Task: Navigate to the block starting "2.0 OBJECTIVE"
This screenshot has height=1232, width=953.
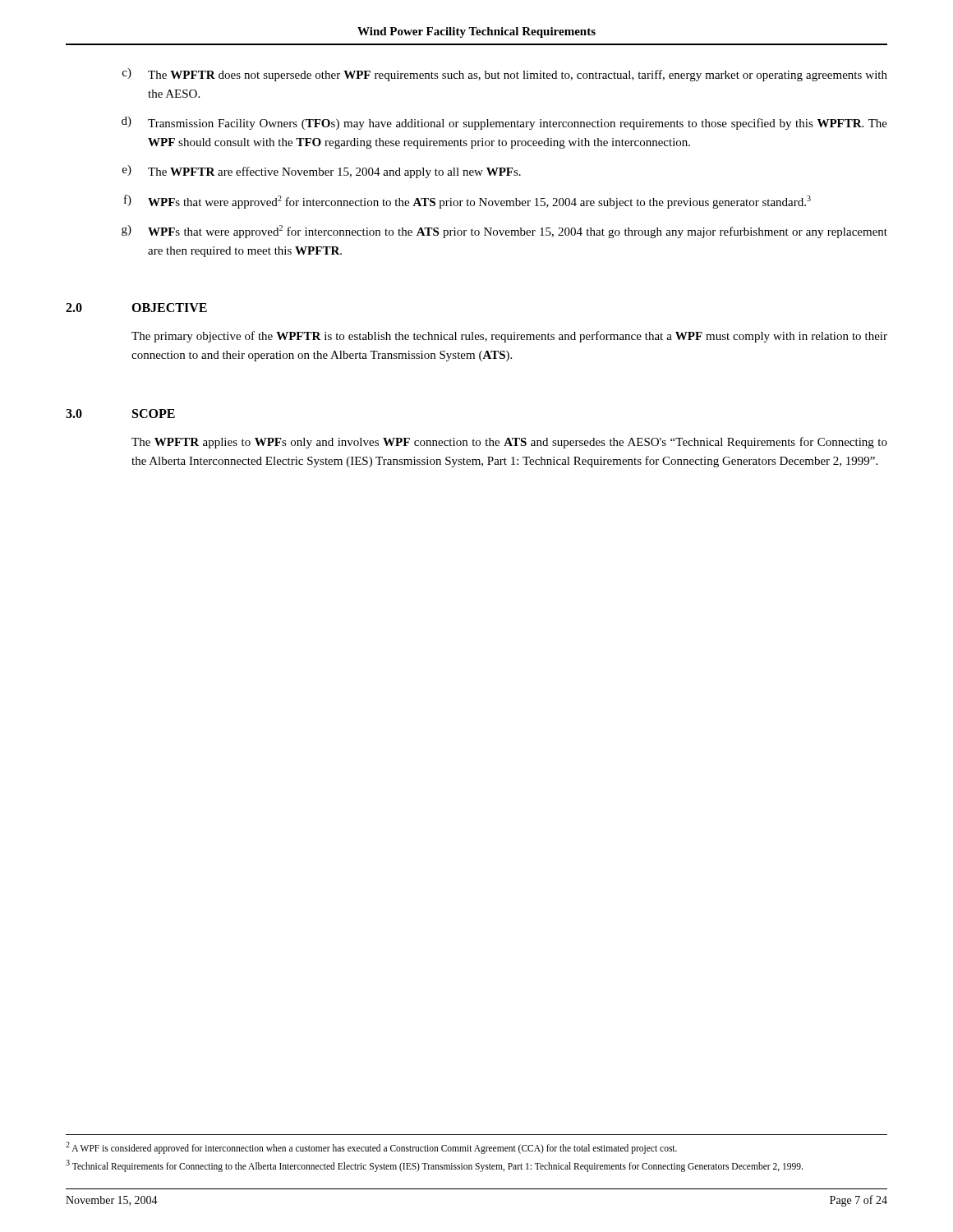Action: (137, 308)
